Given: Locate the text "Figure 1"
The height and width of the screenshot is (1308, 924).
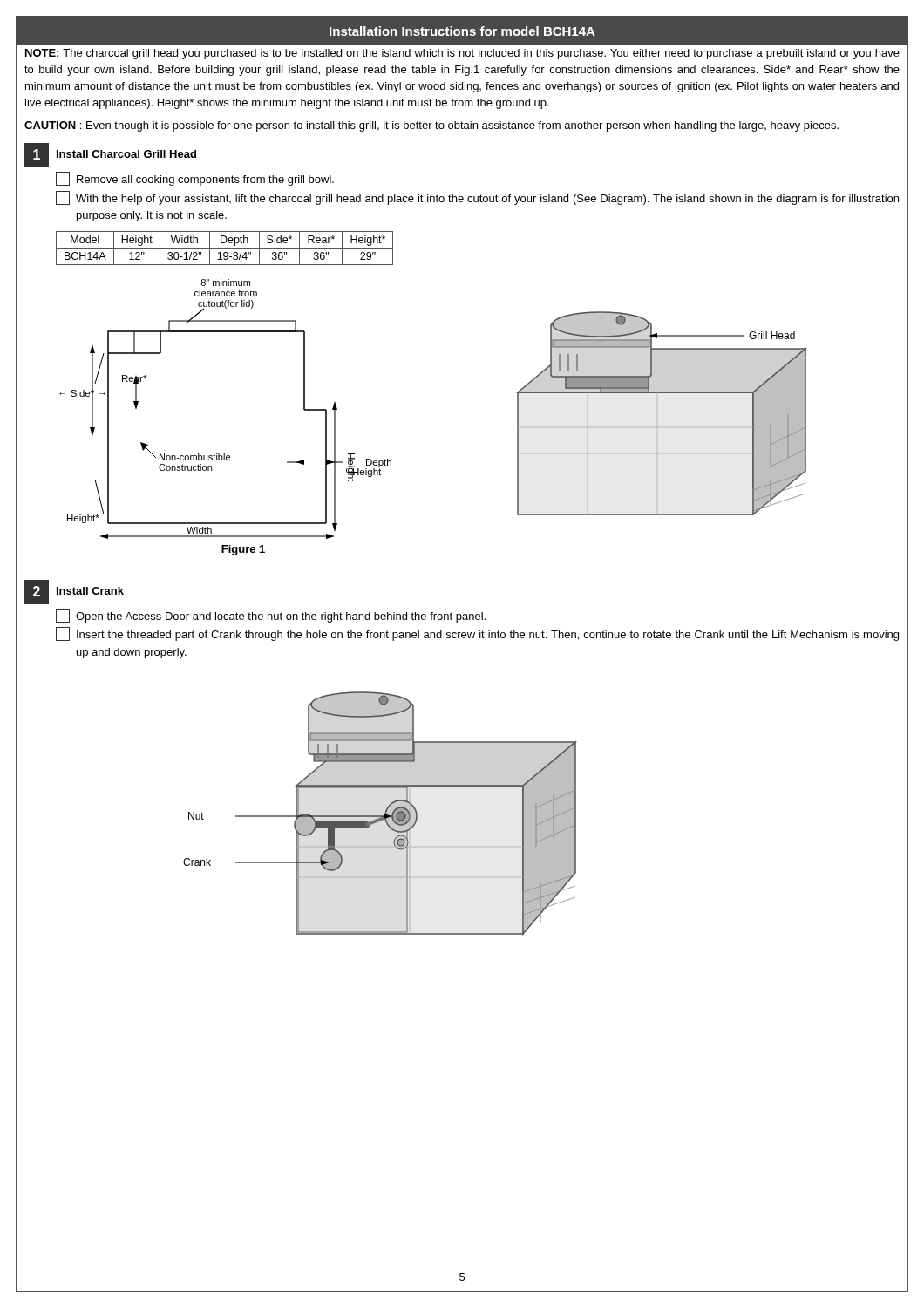Looking at the screenshot, I should coord(243,549).
